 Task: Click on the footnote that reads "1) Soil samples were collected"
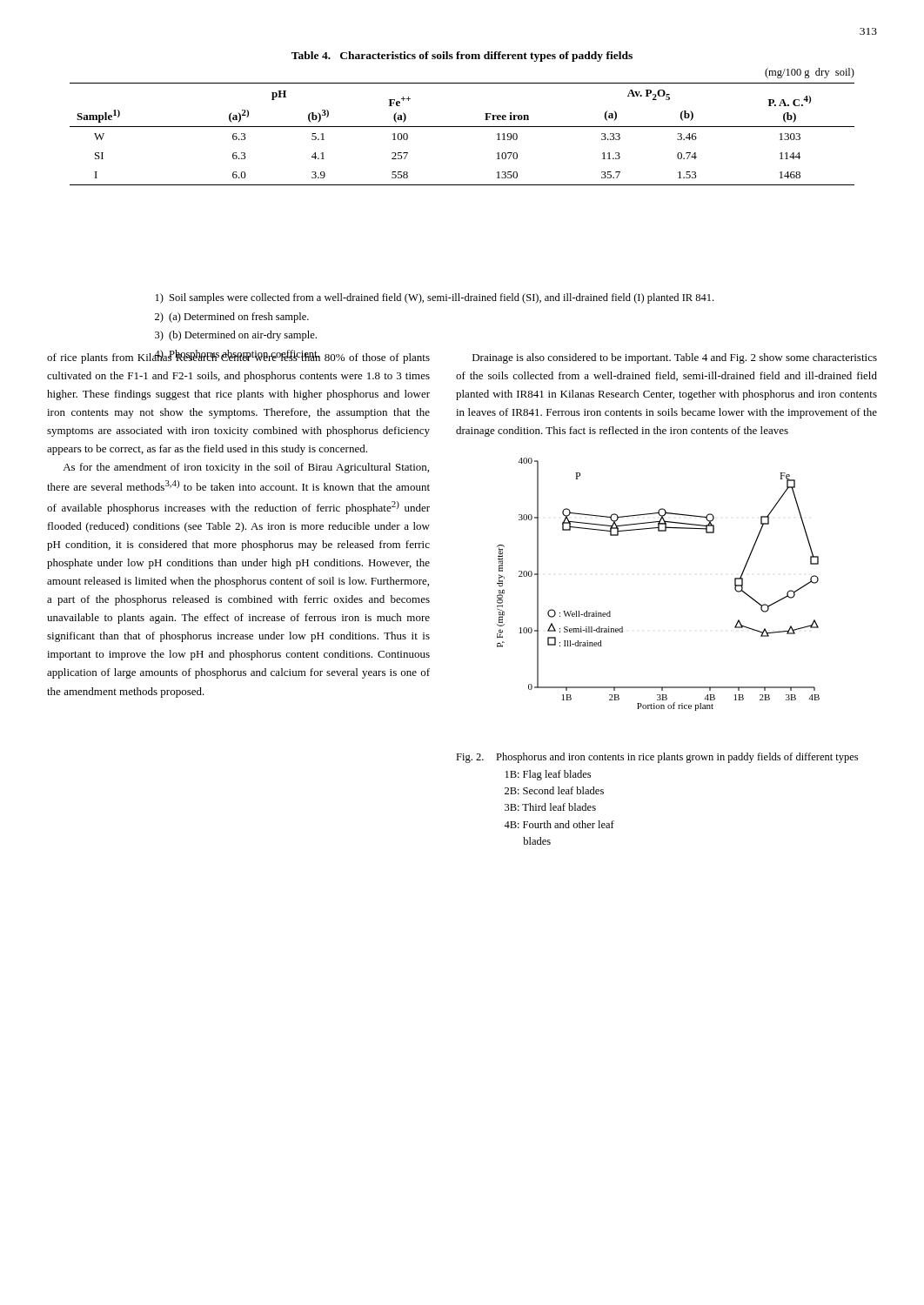point(427,298)
